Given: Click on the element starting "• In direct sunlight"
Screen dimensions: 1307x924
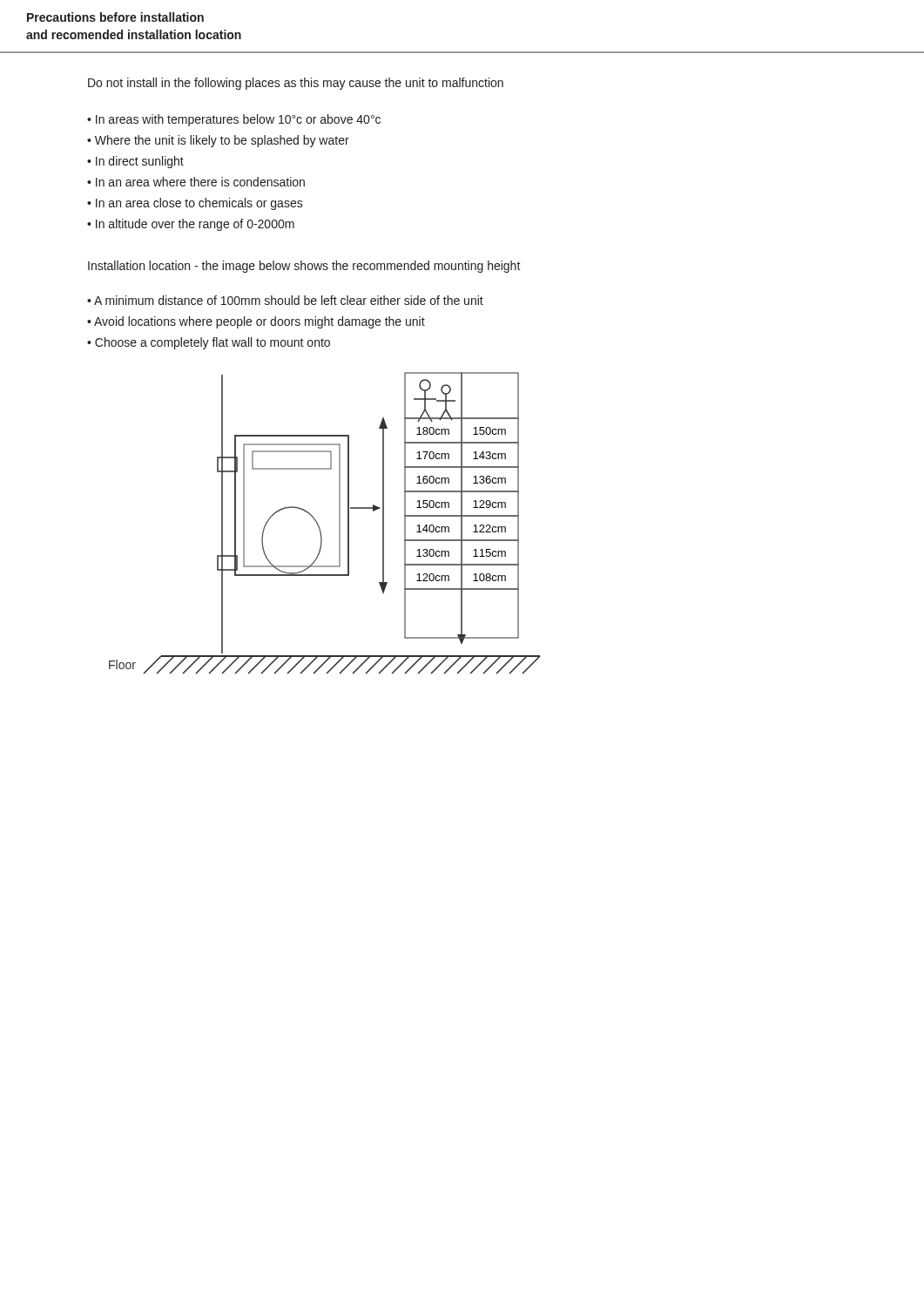Looking at the screenshot, I should point(135,161).
